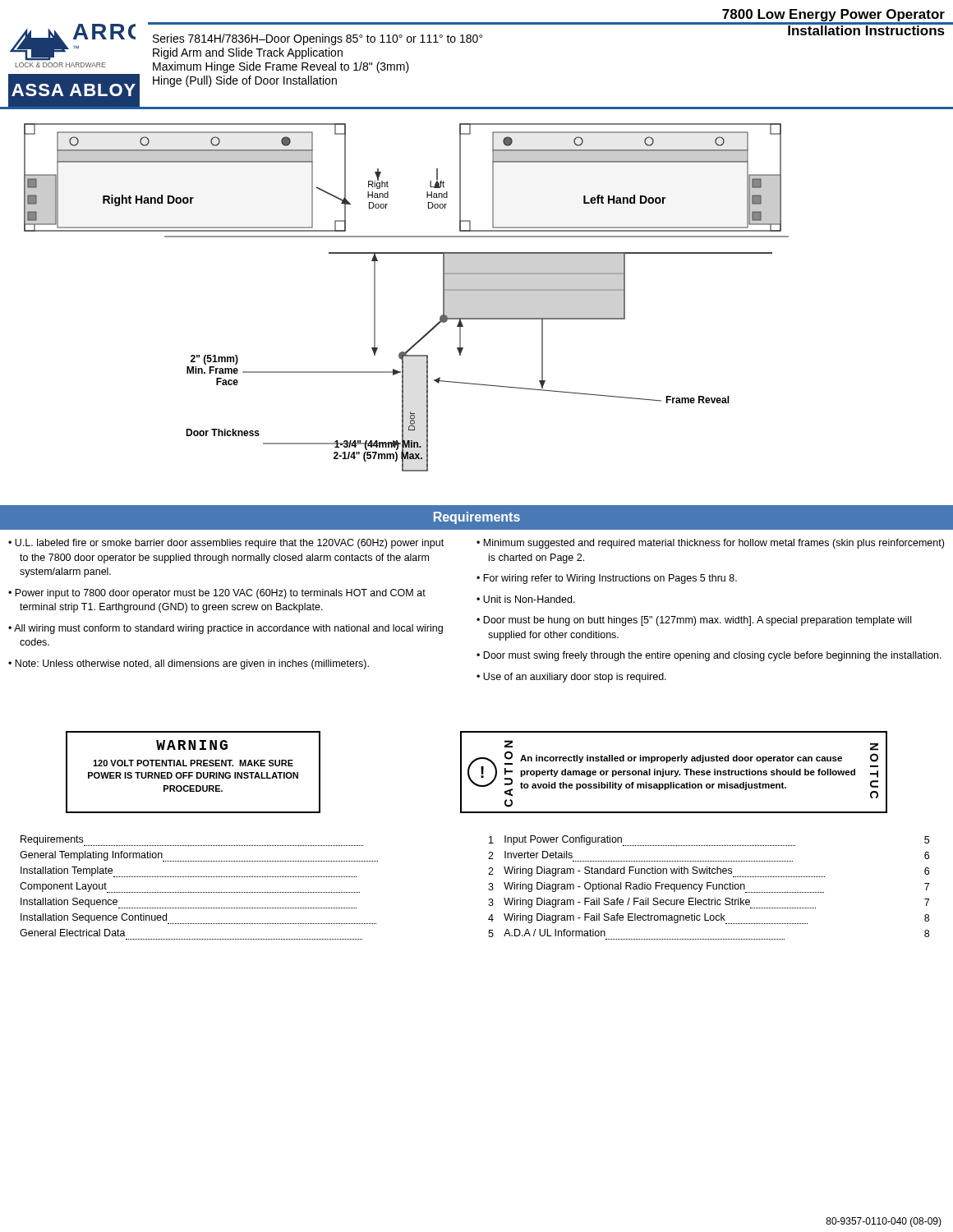Click the passage that begins "Door must swing freely"
Image resolution: width=953 pixels, height=1232 pixels.
point(712,655)
